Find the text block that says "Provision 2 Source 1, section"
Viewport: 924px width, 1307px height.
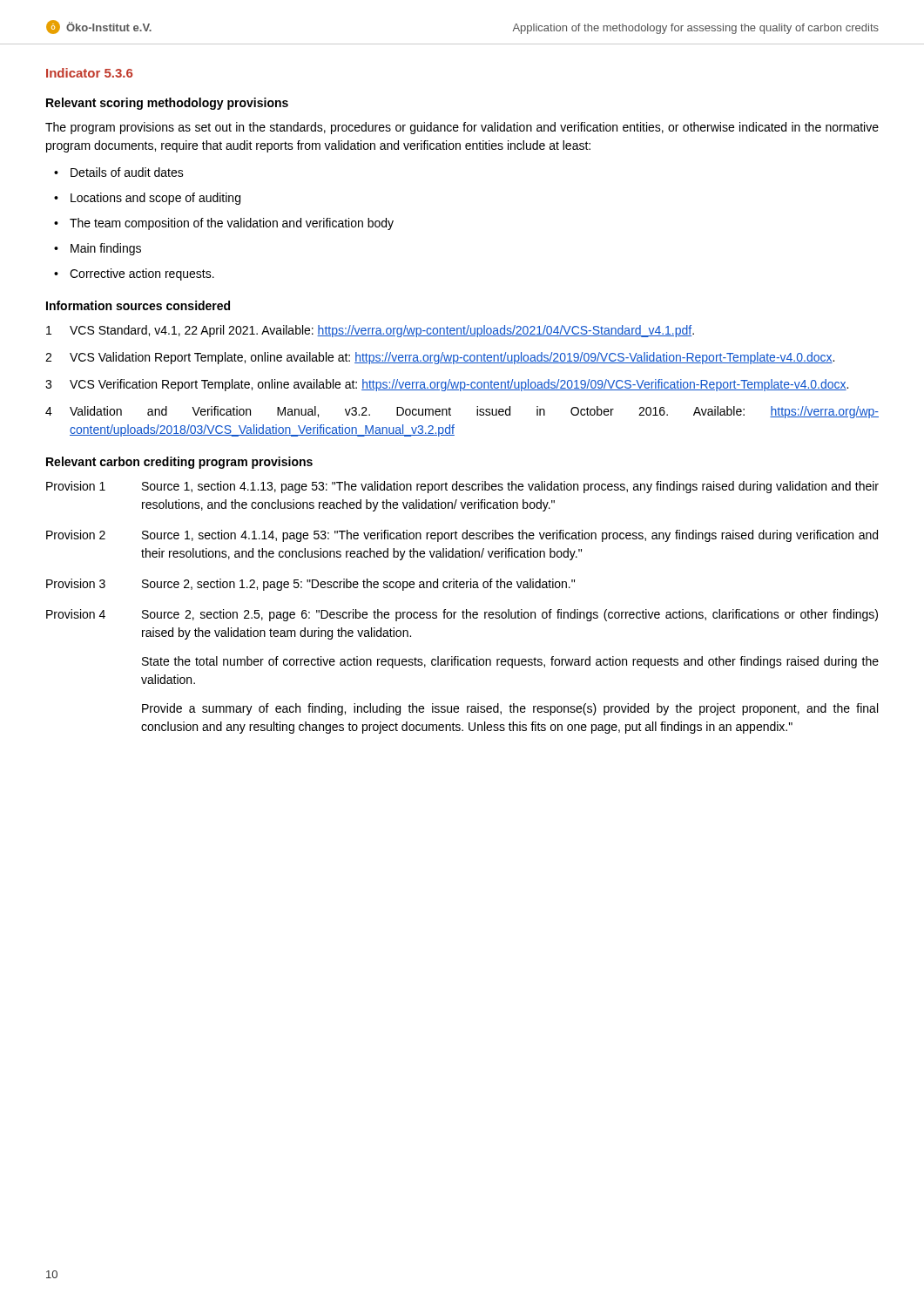(462, 545)
